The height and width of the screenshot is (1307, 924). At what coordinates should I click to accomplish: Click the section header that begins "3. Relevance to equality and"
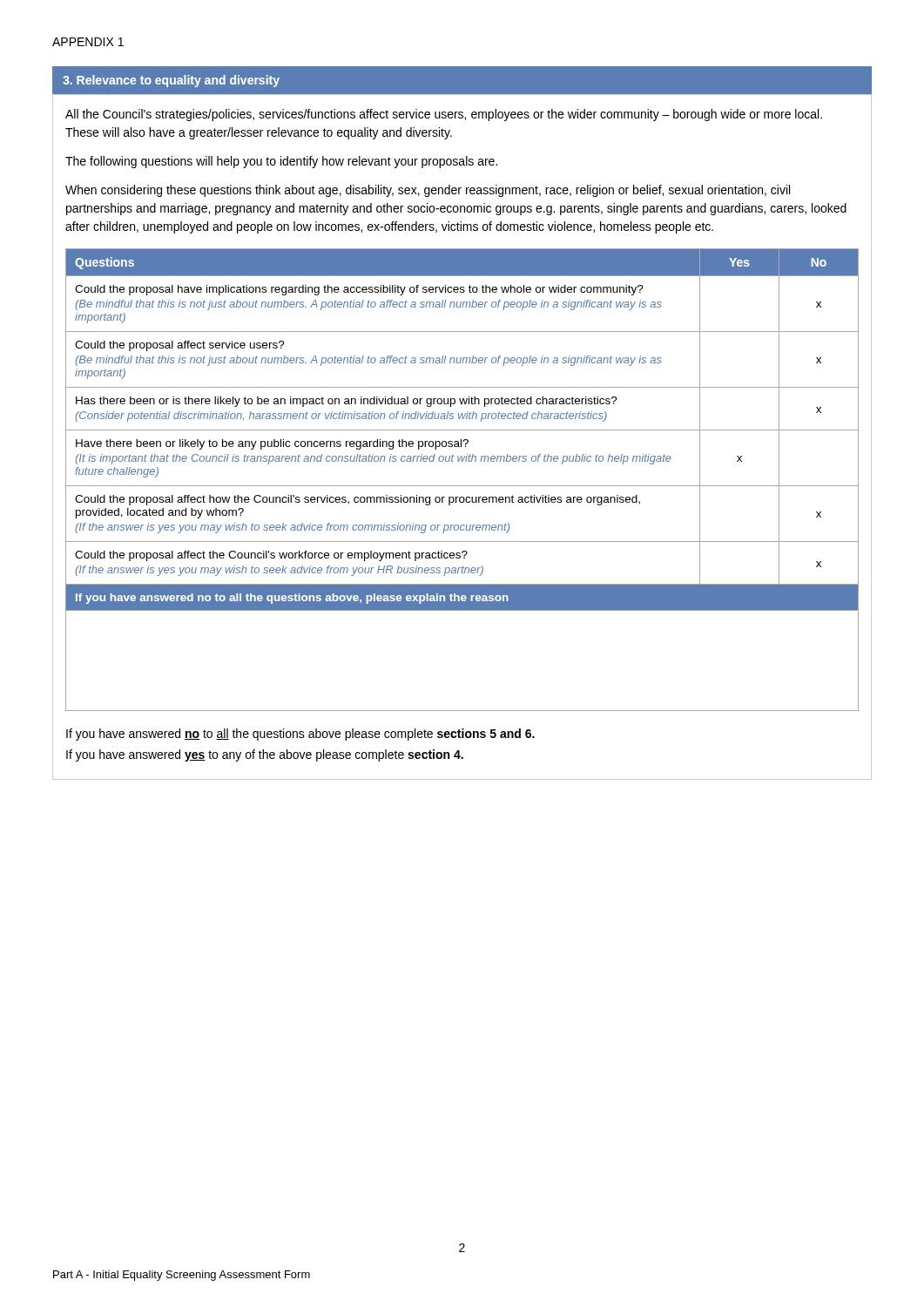click(x=171, y=80)
